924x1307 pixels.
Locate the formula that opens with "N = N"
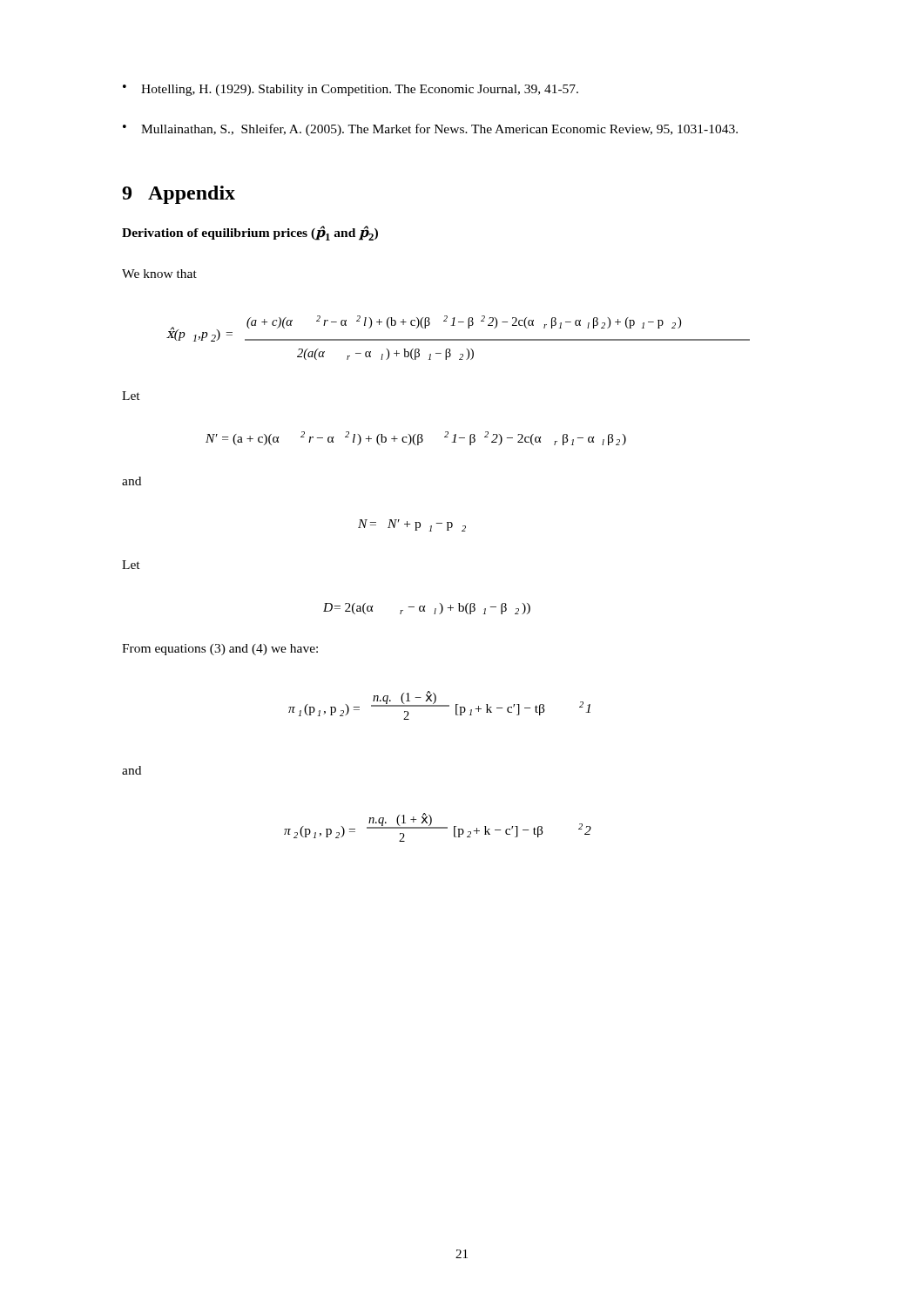click(x=462, y=523)
